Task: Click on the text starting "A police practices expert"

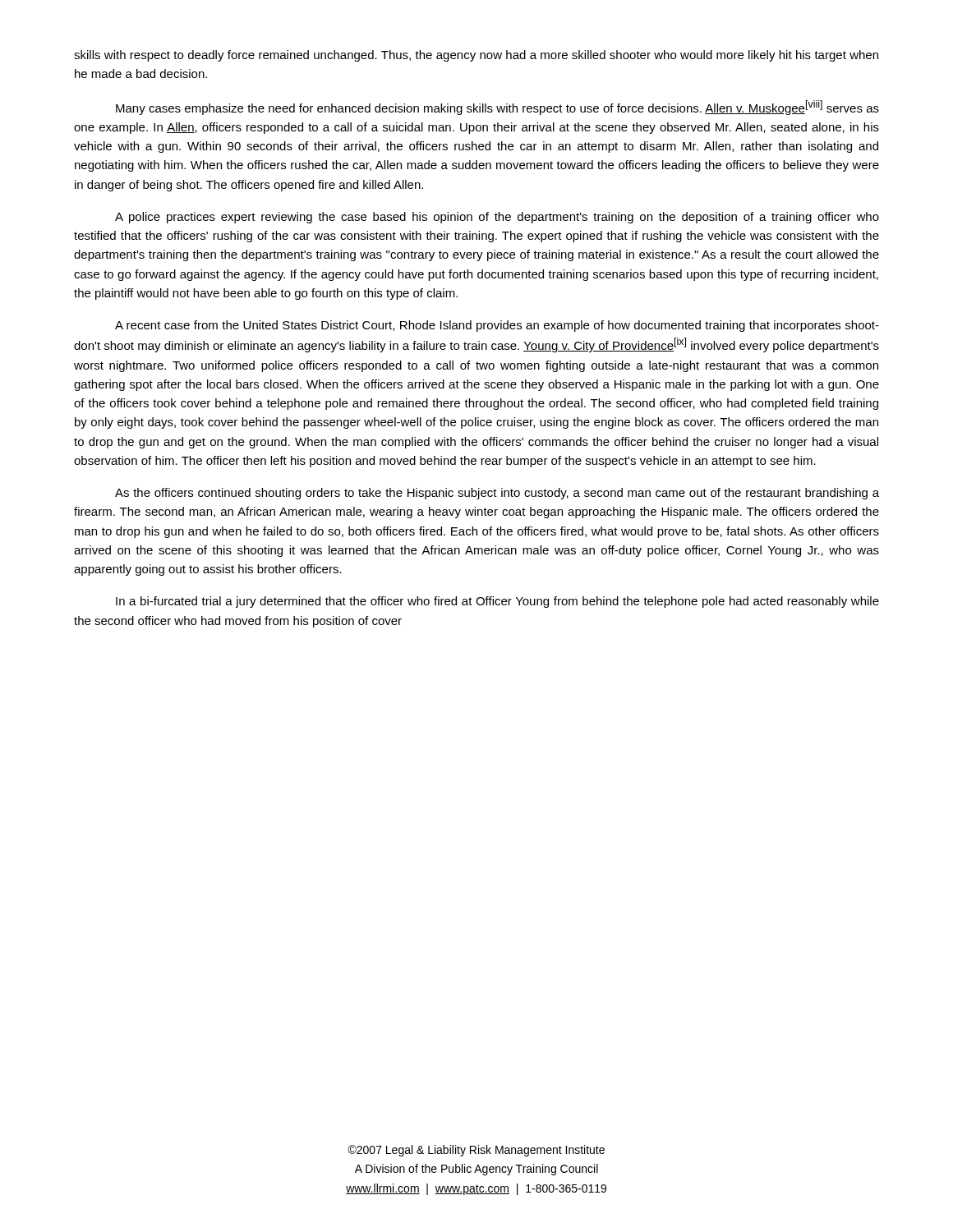Action: coord(476,254)
